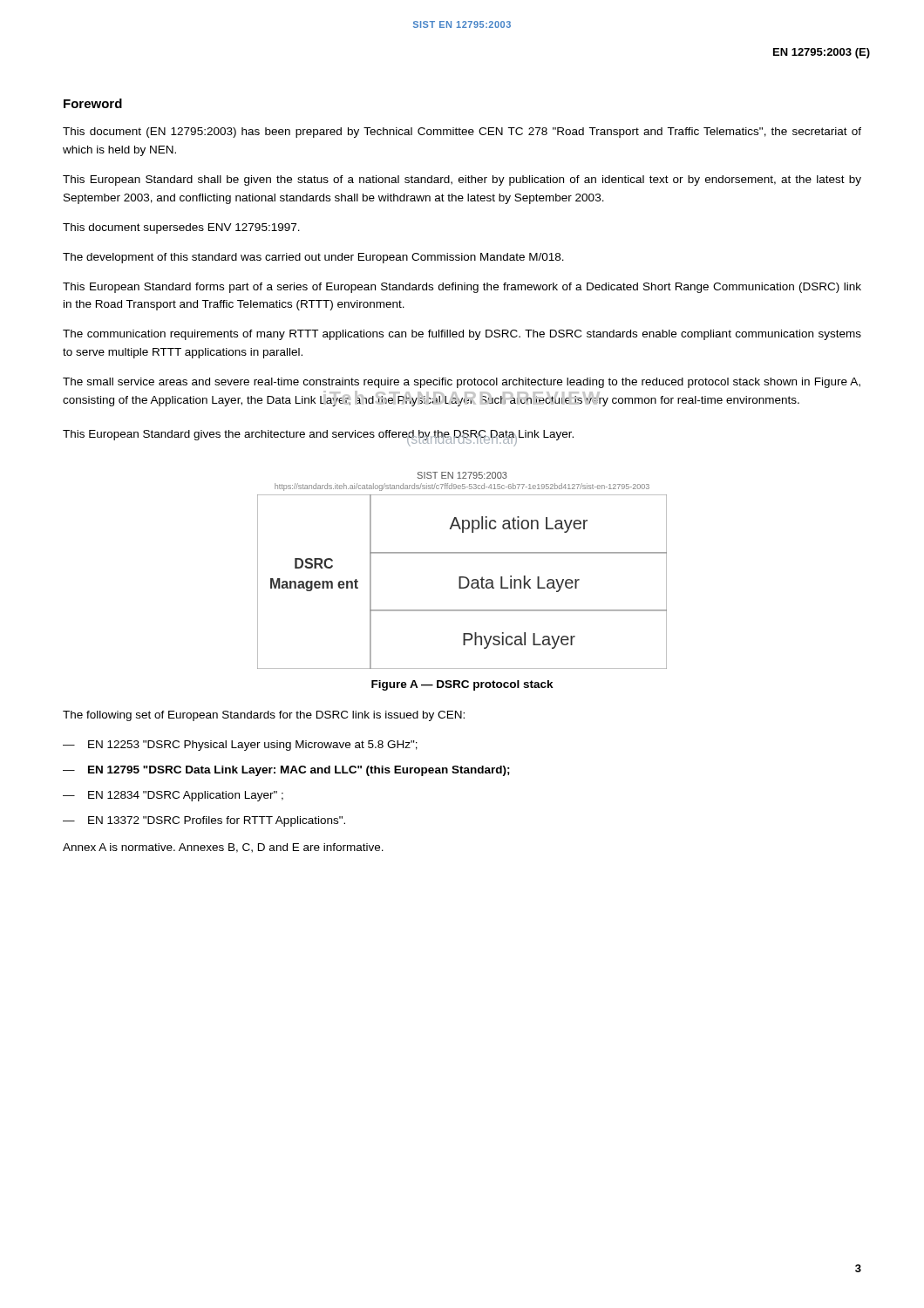This screenshot has width=924, height=1308.
Task: Point to the region starting "— EN 13372 "DSRC Profiles"
Action: [x=204, y=821]
